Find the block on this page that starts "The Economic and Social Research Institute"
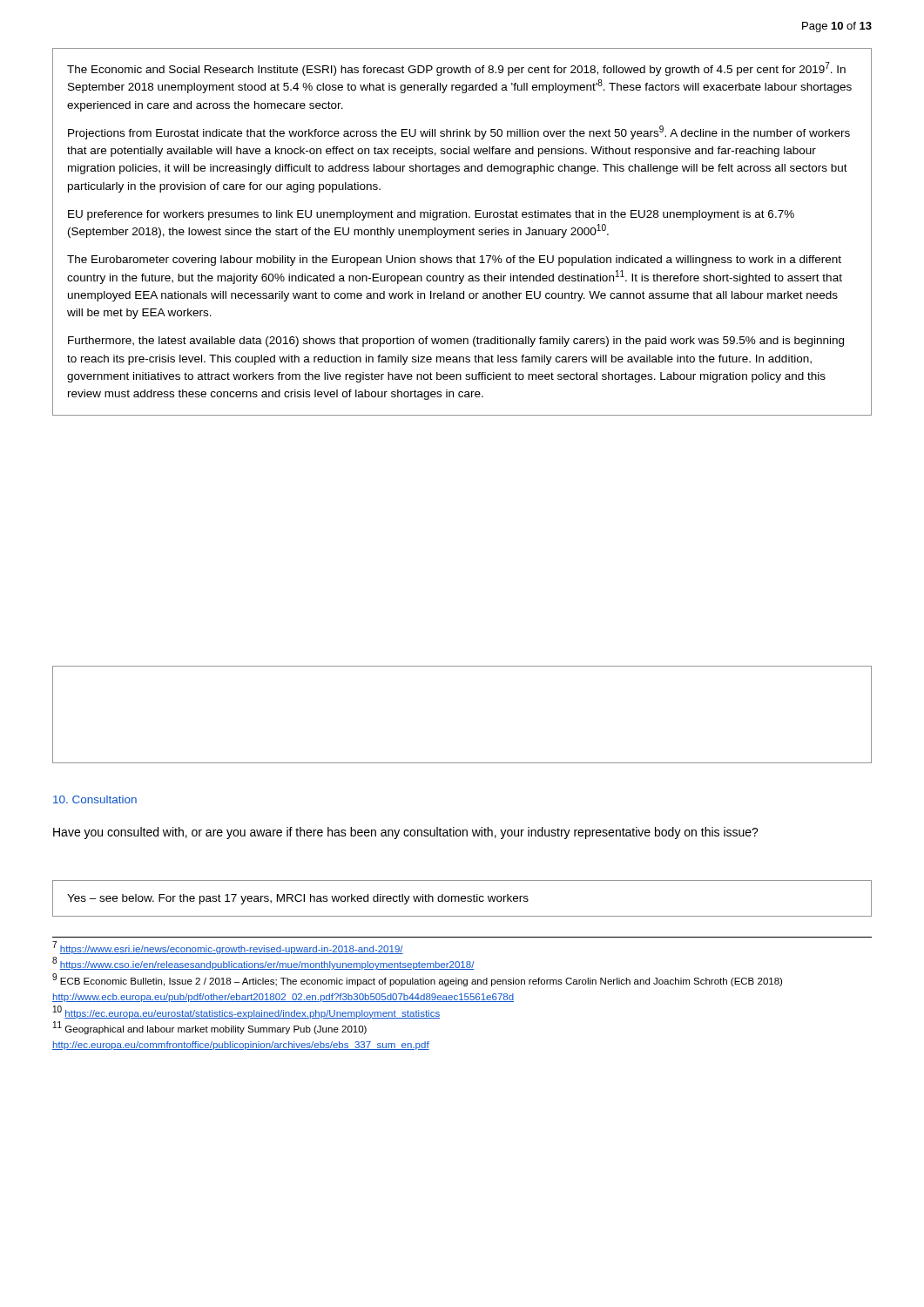Screen dimensions: 1307x924 click(462, 232)
